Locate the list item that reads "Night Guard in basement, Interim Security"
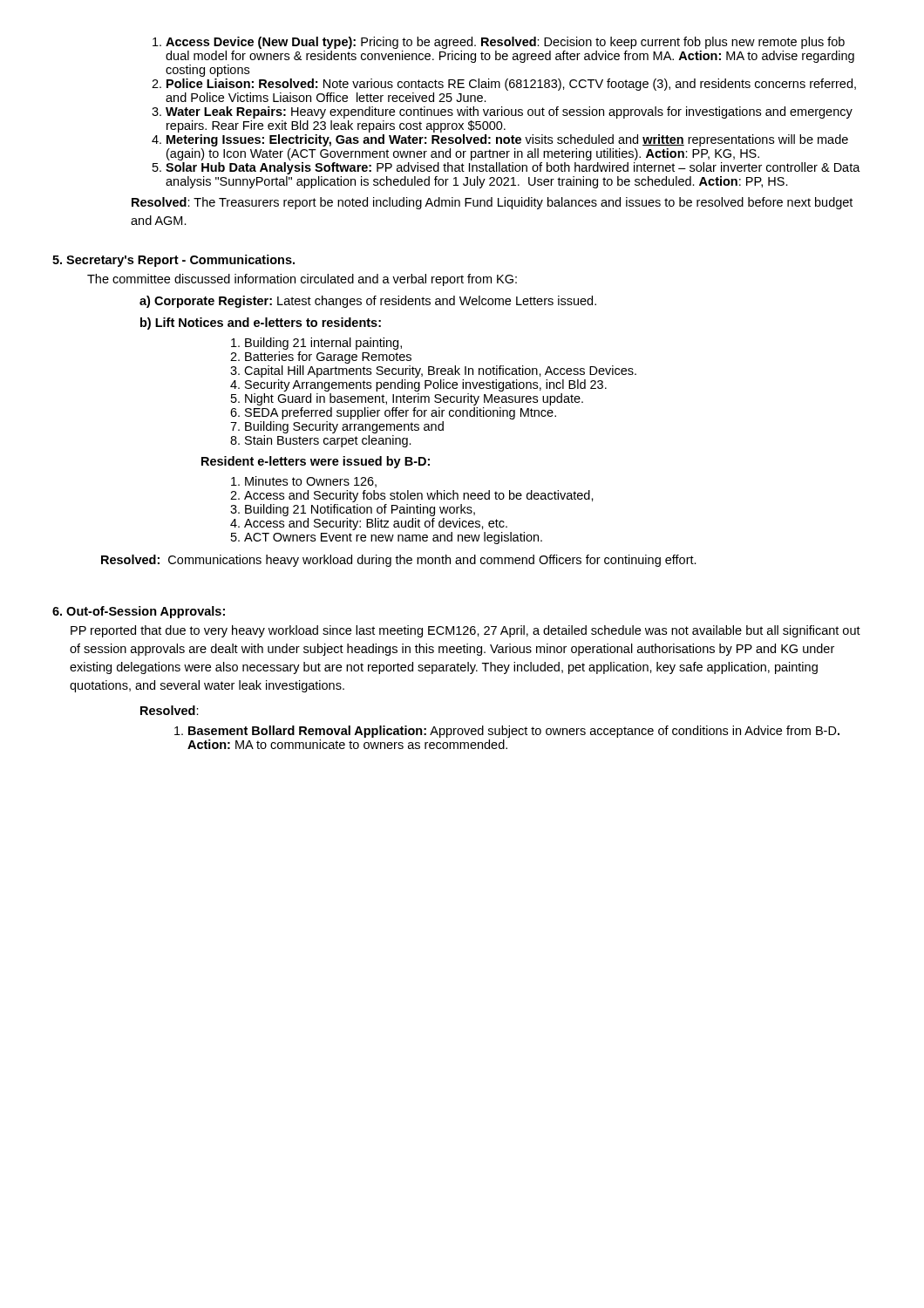The height and width of the screenshot is (1308, 924). coord(558,399)
